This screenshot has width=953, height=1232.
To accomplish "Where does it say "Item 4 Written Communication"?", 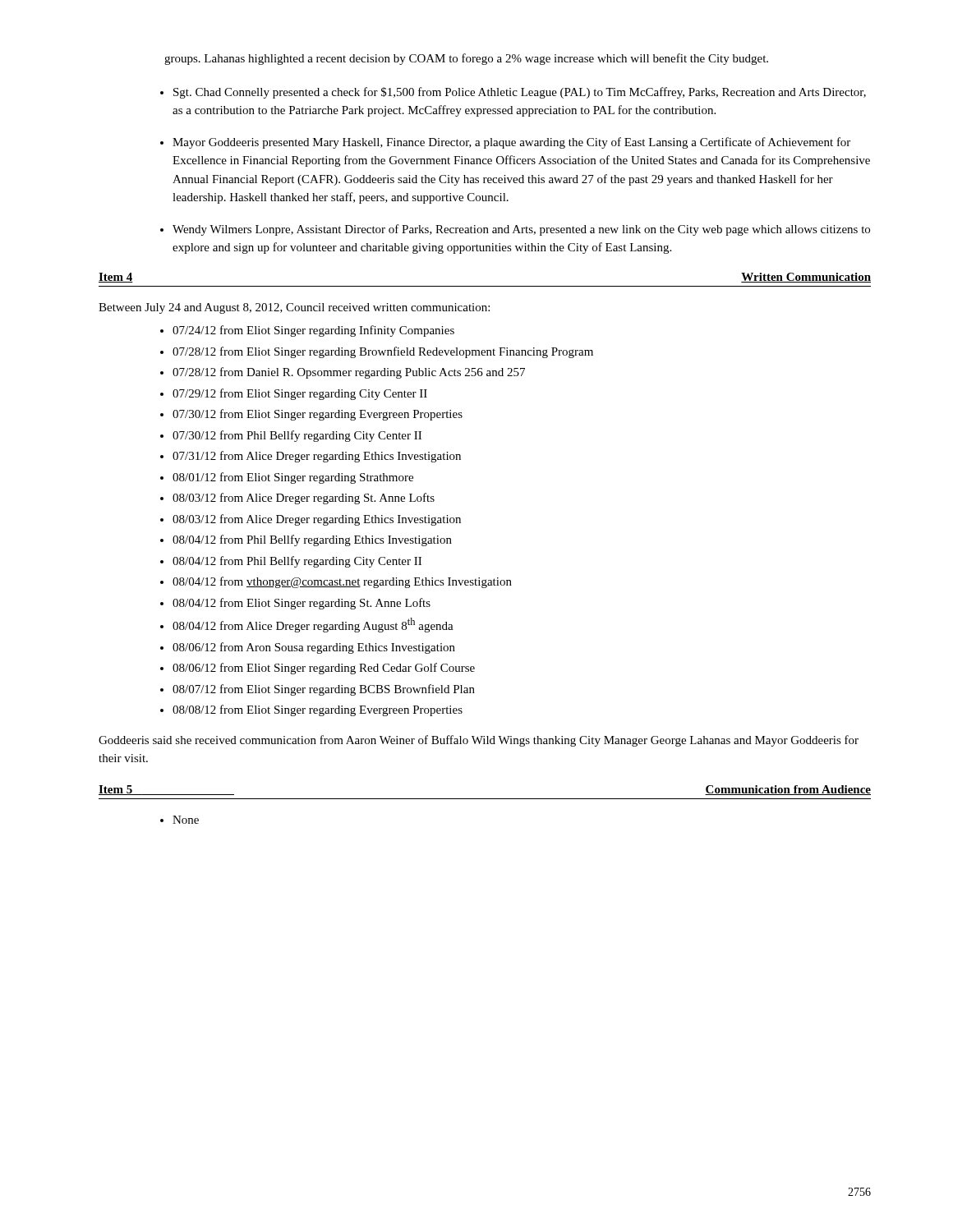I will point(485,277).
